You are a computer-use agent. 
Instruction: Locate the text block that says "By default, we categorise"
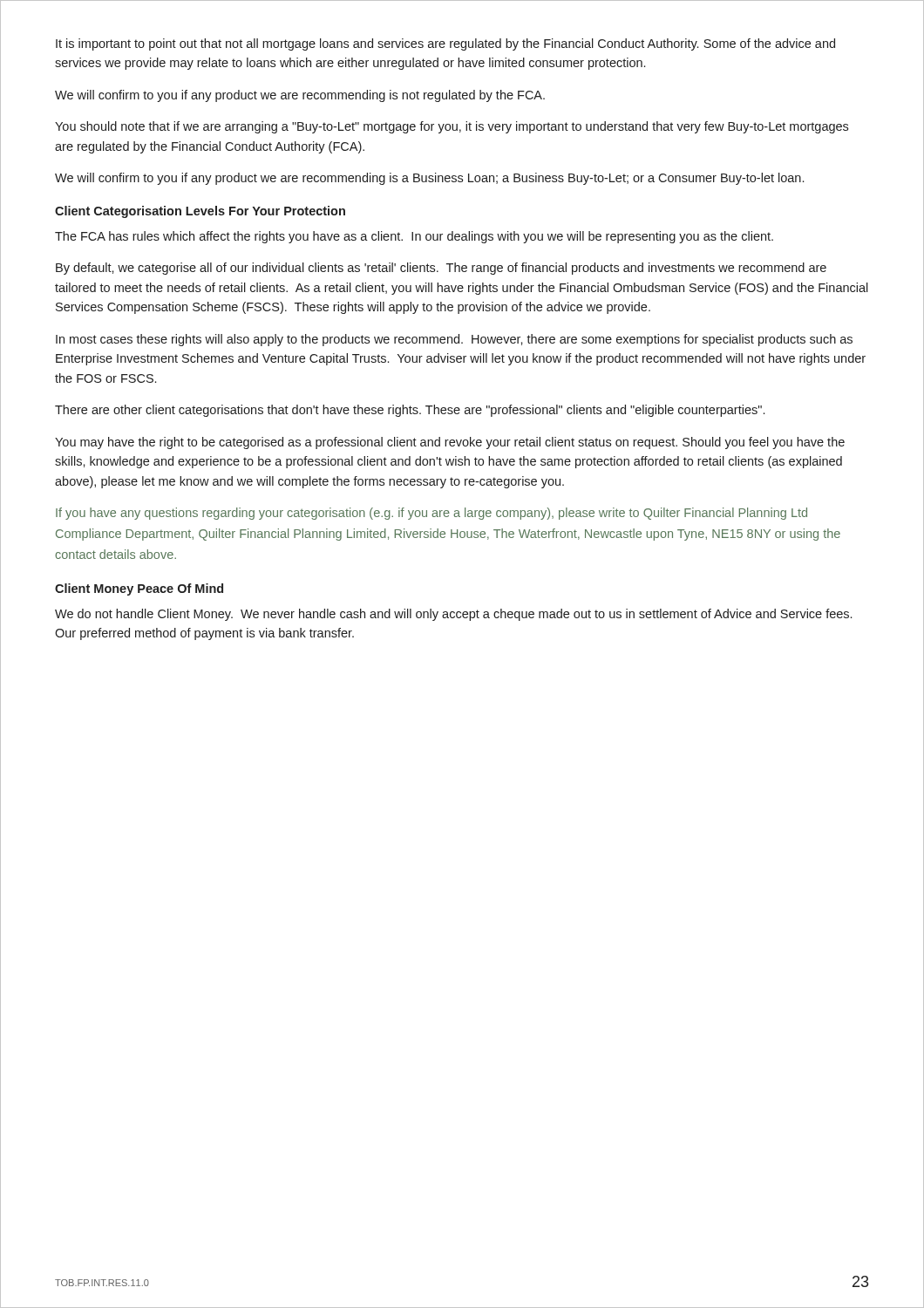tap(462, 287)
